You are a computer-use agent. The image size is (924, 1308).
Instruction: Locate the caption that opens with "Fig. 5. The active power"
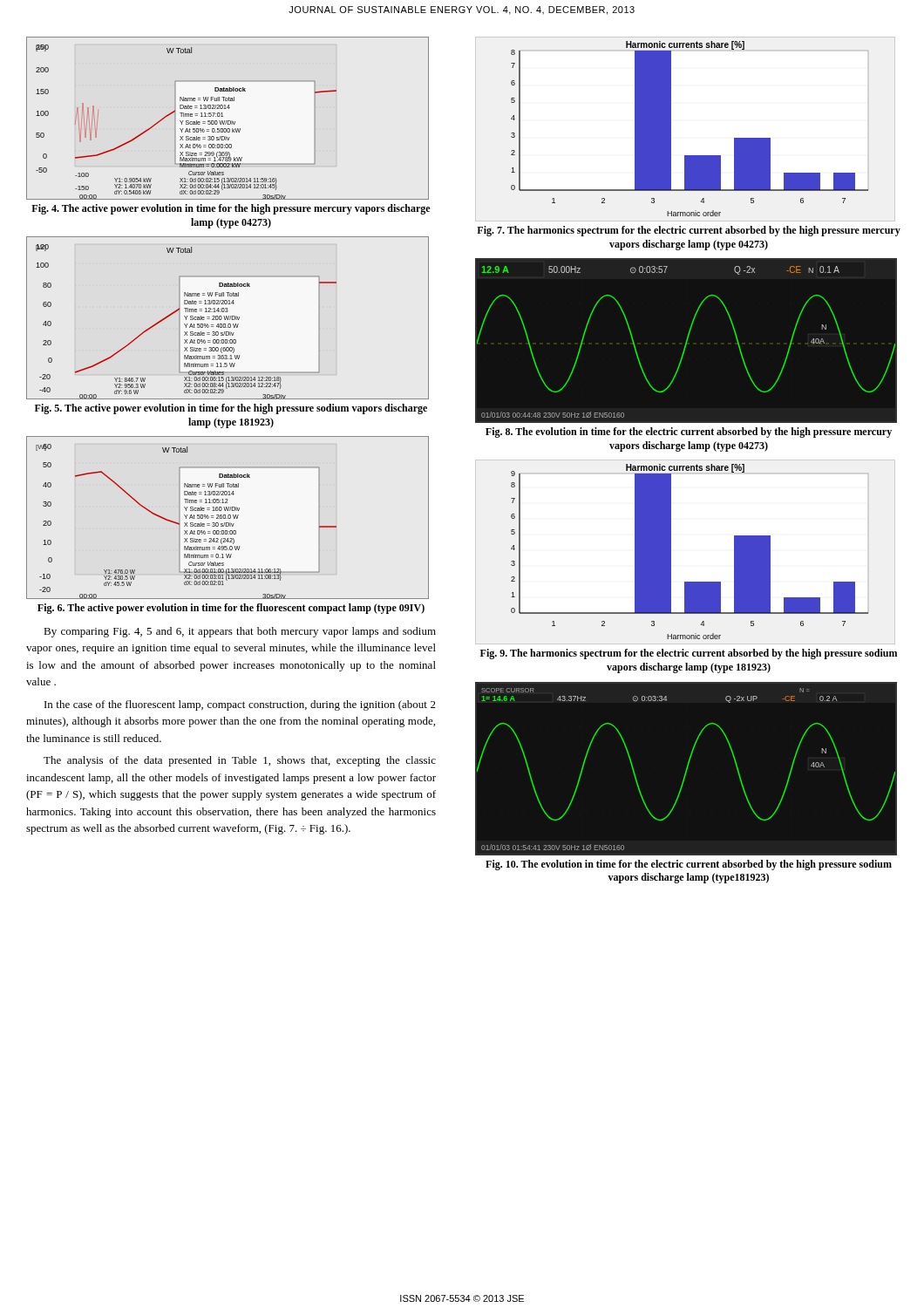pos(231,415)
